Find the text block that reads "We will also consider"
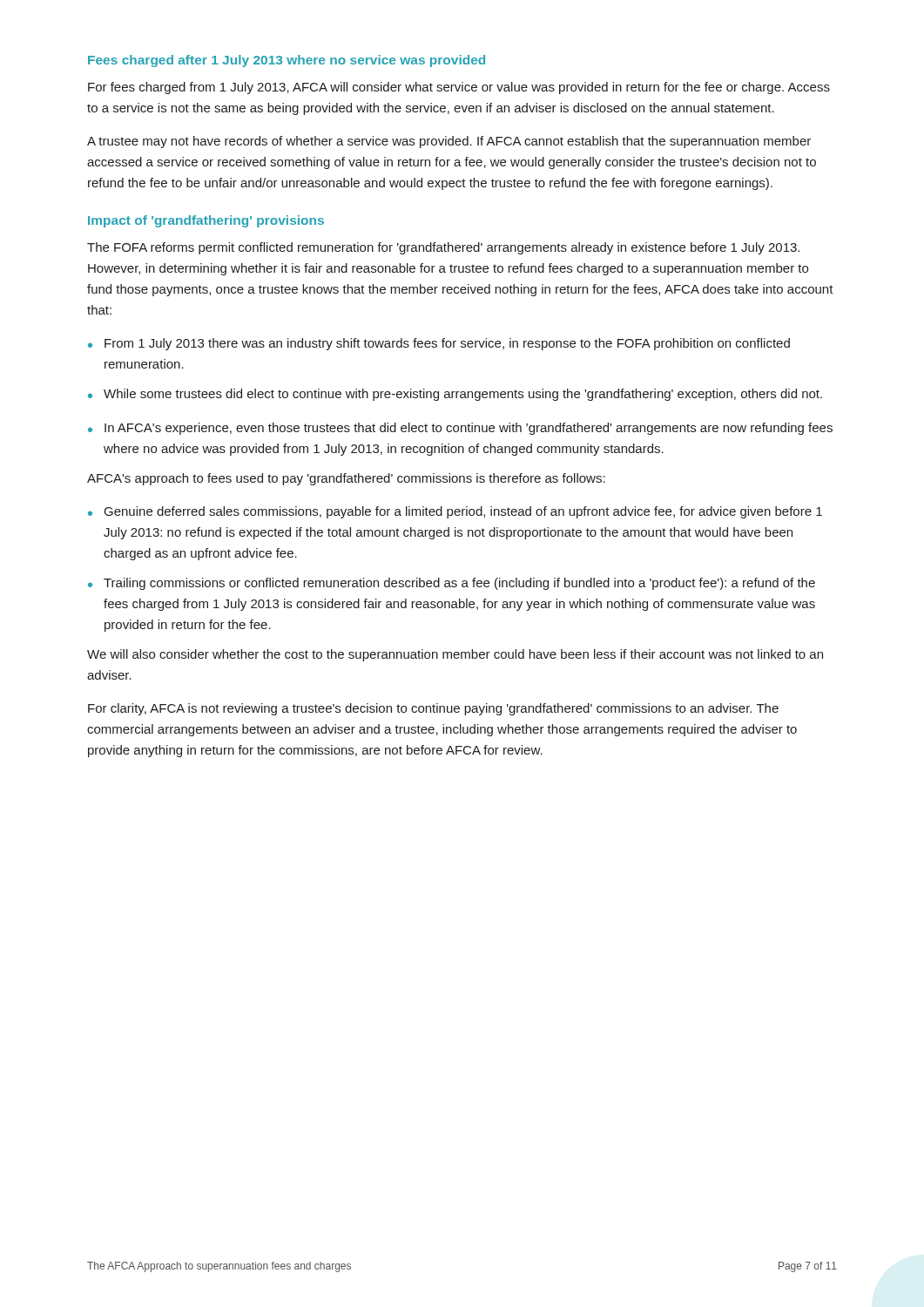The width and height of the screenshot is (924, 1307). tap(456, 664)
